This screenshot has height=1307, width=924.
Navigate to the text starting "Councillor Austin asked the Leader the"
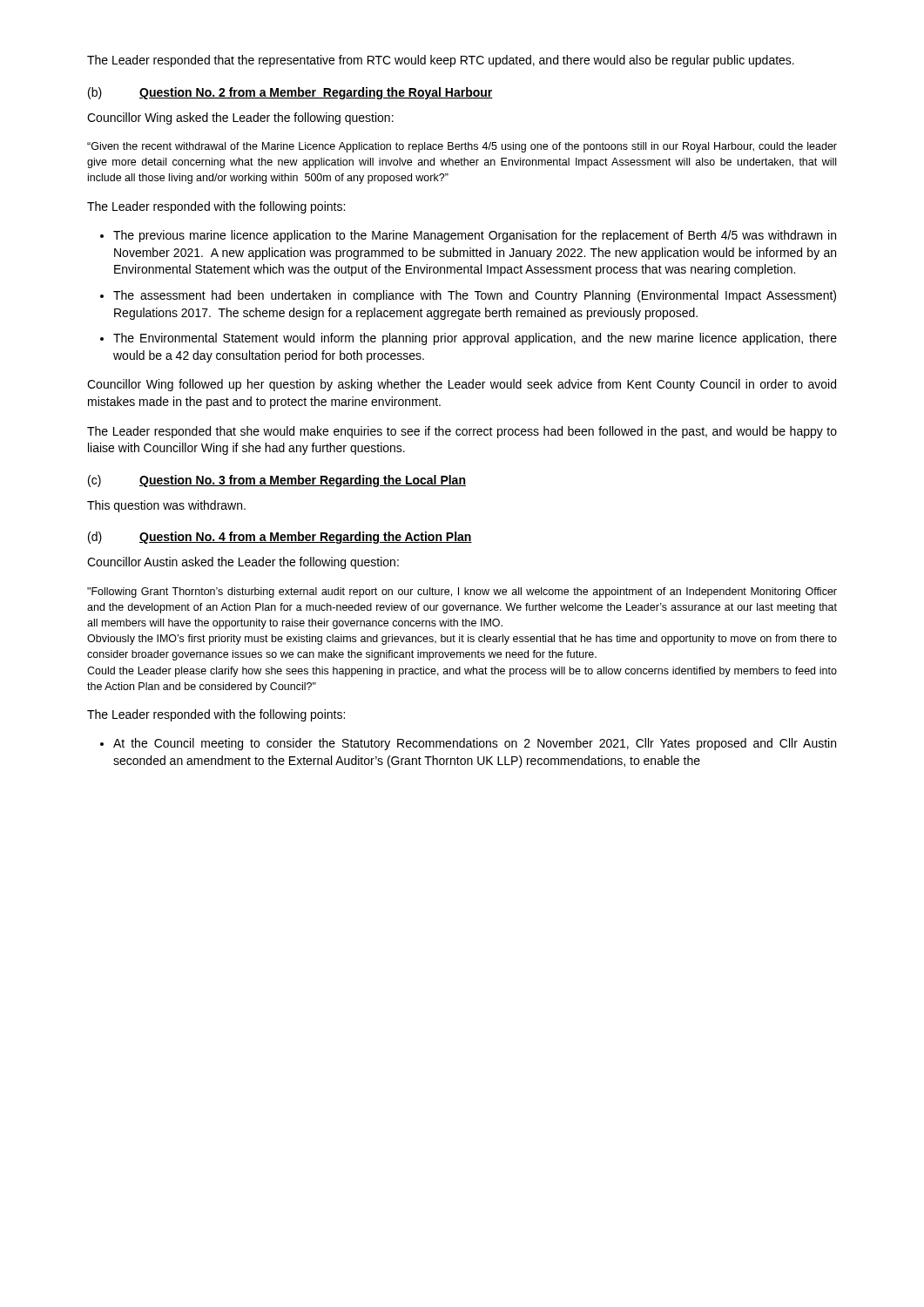(243, 562)
